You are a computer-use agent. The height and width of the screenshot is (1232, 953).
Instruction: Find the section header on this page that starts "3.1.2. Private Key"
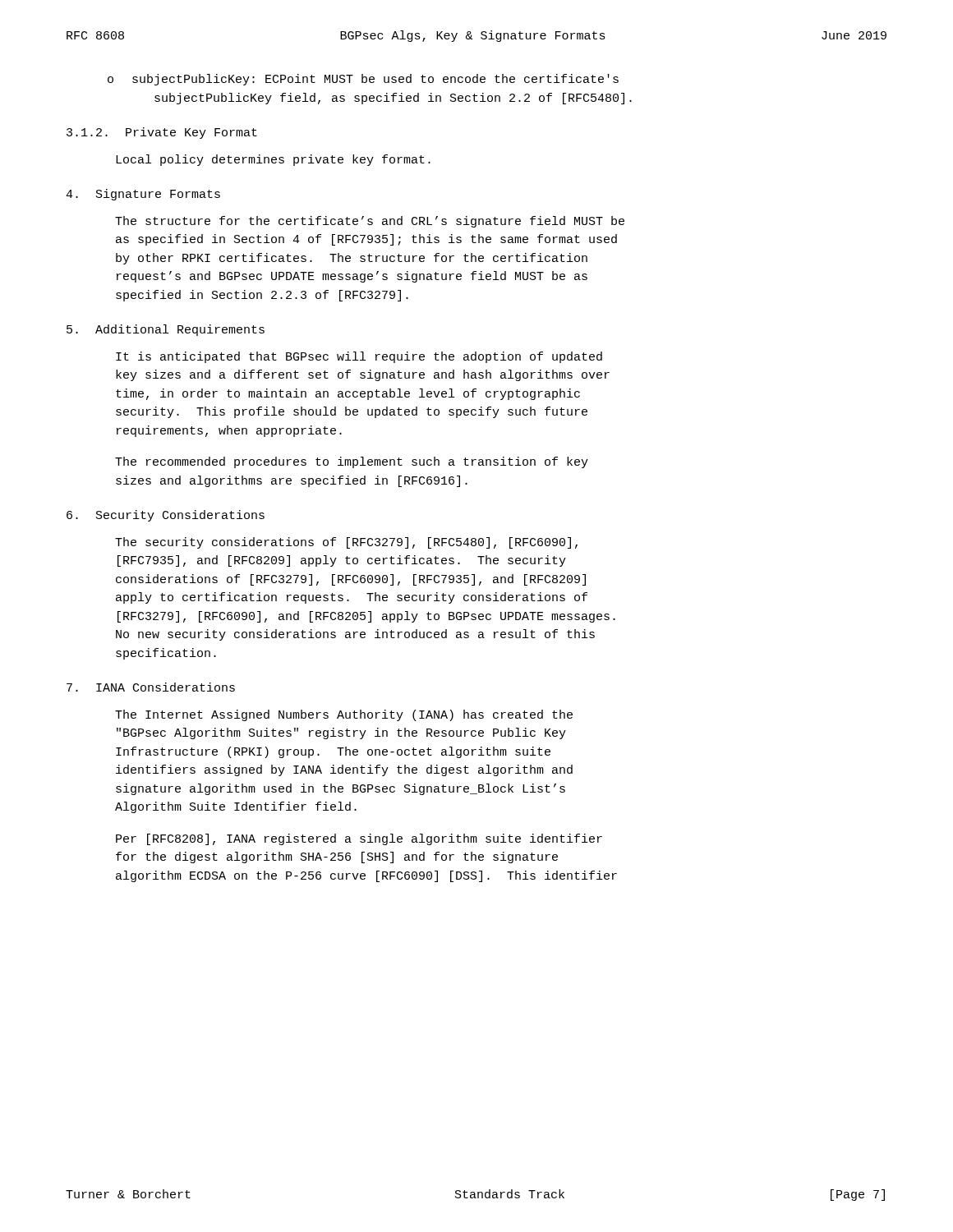click(162, 133)
